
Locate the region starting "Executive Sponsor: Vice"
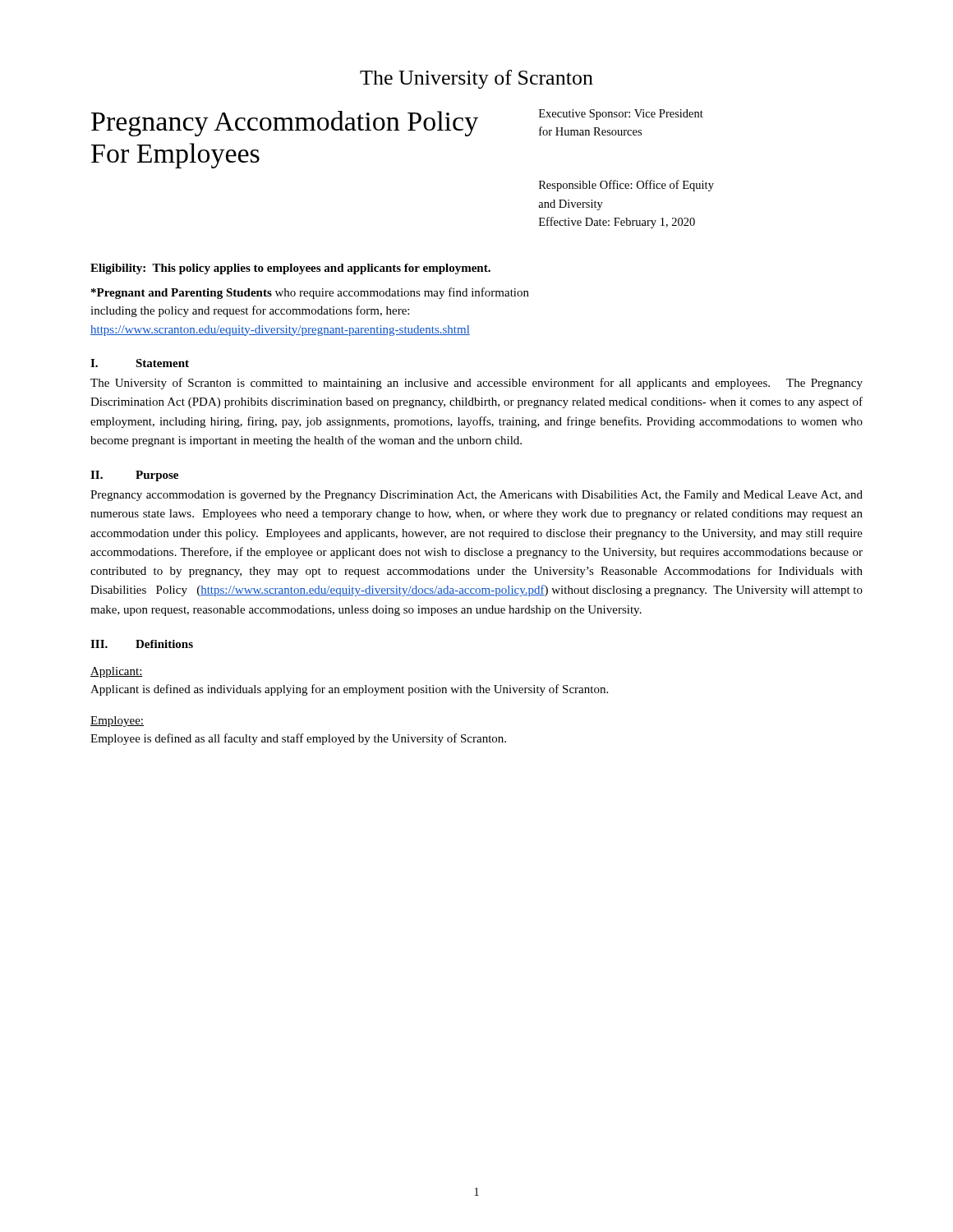point(621,122)
